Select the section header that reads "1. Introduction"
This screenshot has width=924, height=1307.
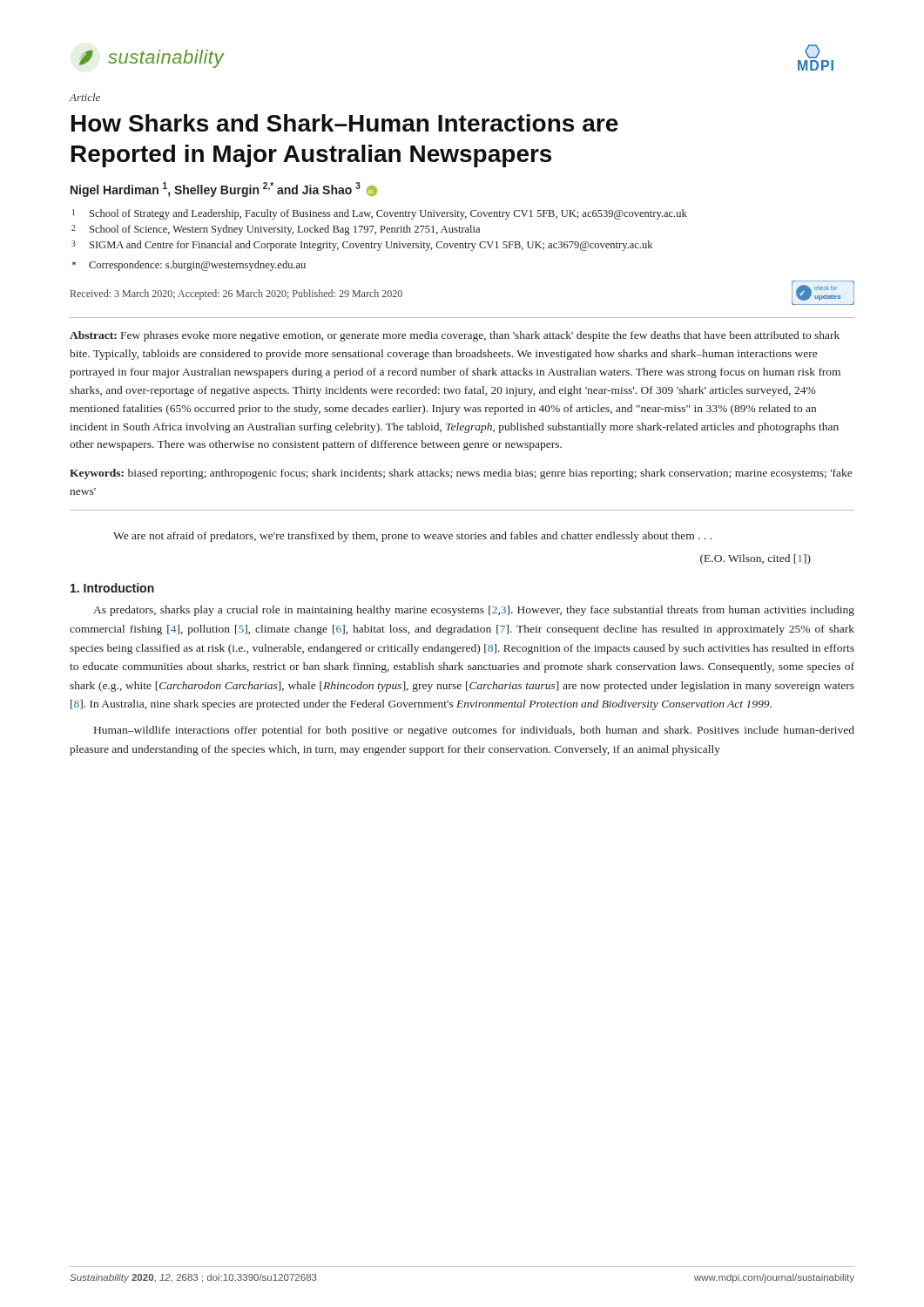(112, 589)
